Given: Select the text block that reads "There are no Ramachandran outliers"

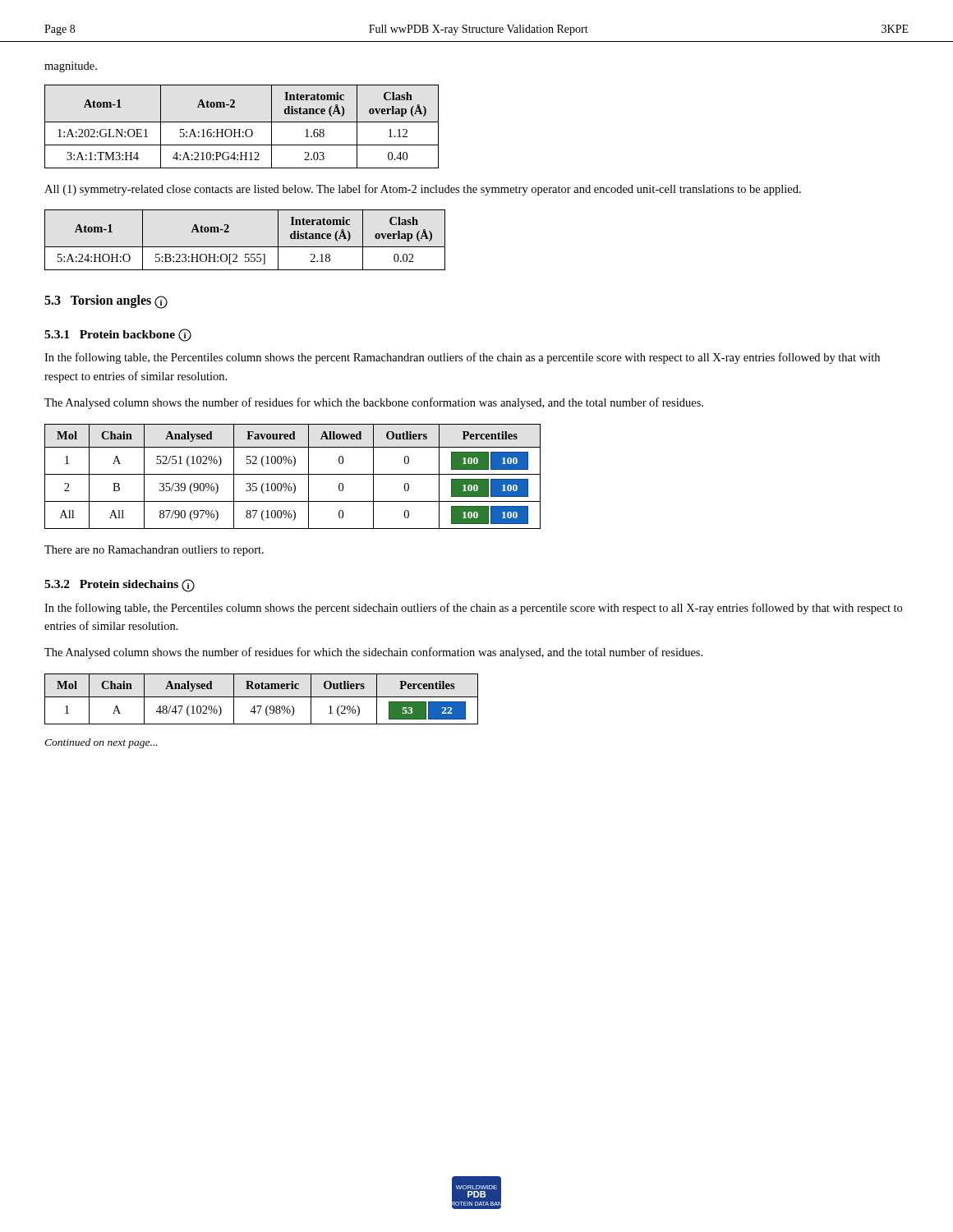Looking at the screenshot, I should tap(154, 549).
